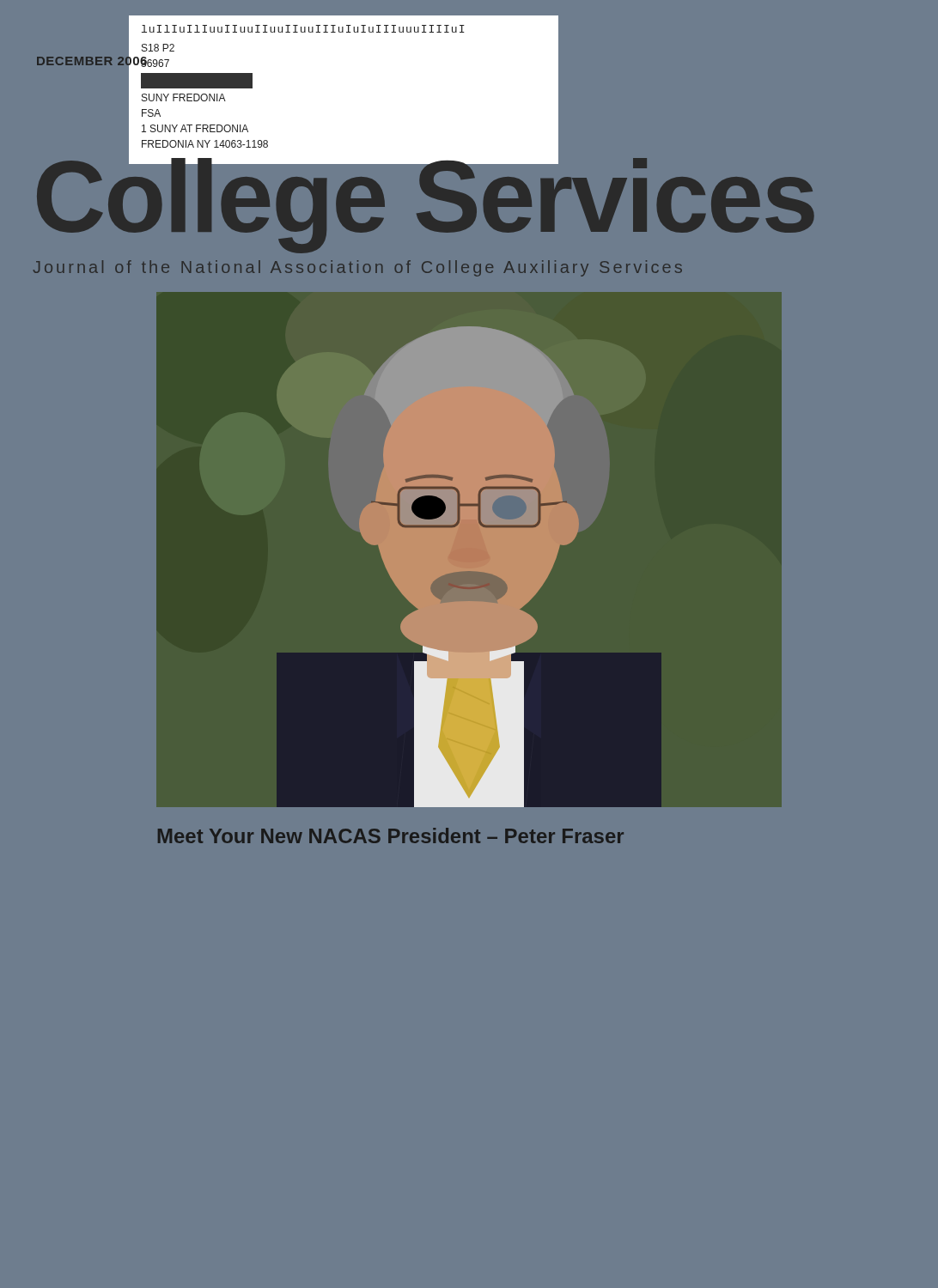The height and width of the screenshot is (1288, 938).
Task: Click on the text block starting "Journal of the National"
Action: (x=359, y=267)
